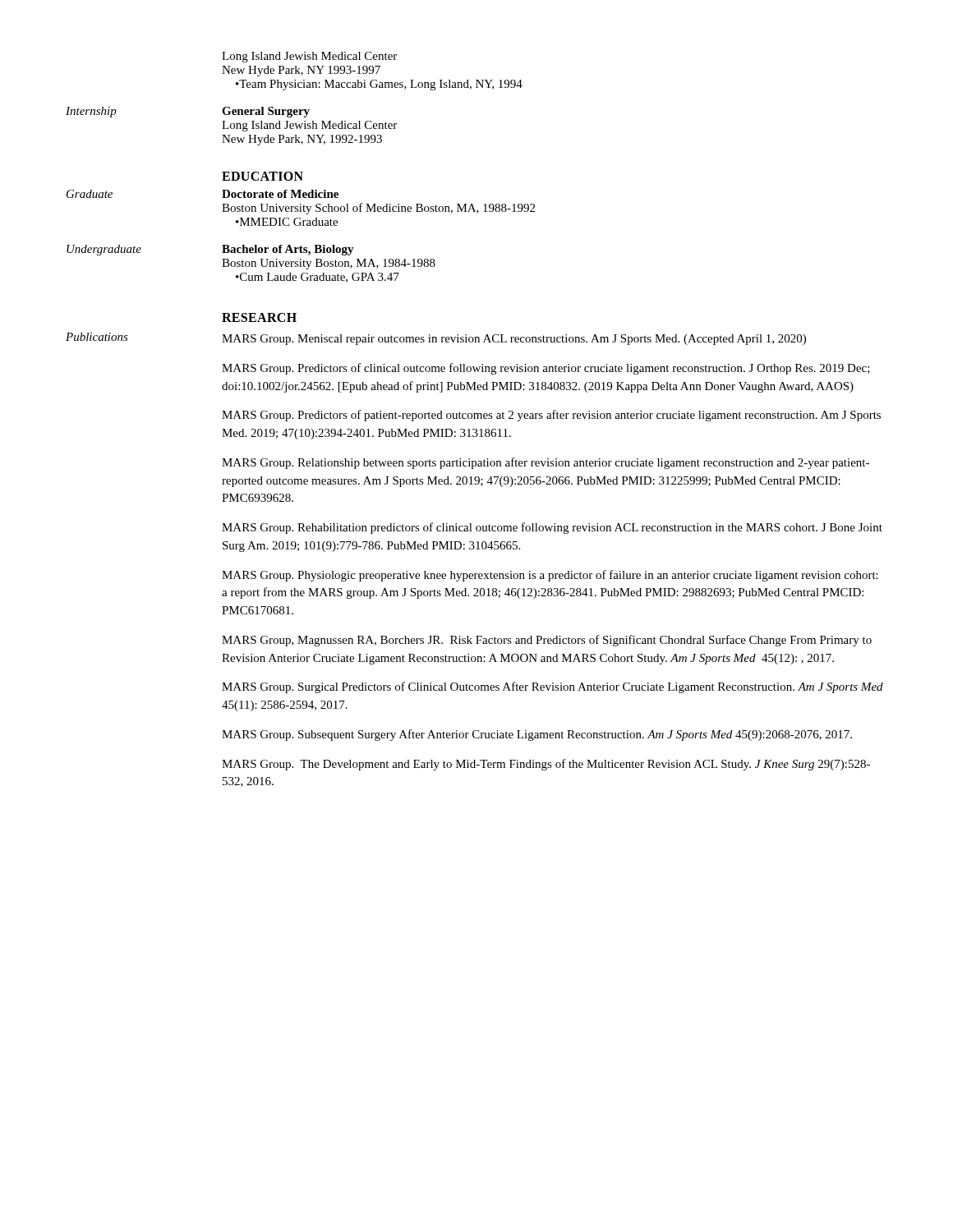
Task: Select the passage starting "MARS Group. Rehabilitation predictors"
Action: 552,536
